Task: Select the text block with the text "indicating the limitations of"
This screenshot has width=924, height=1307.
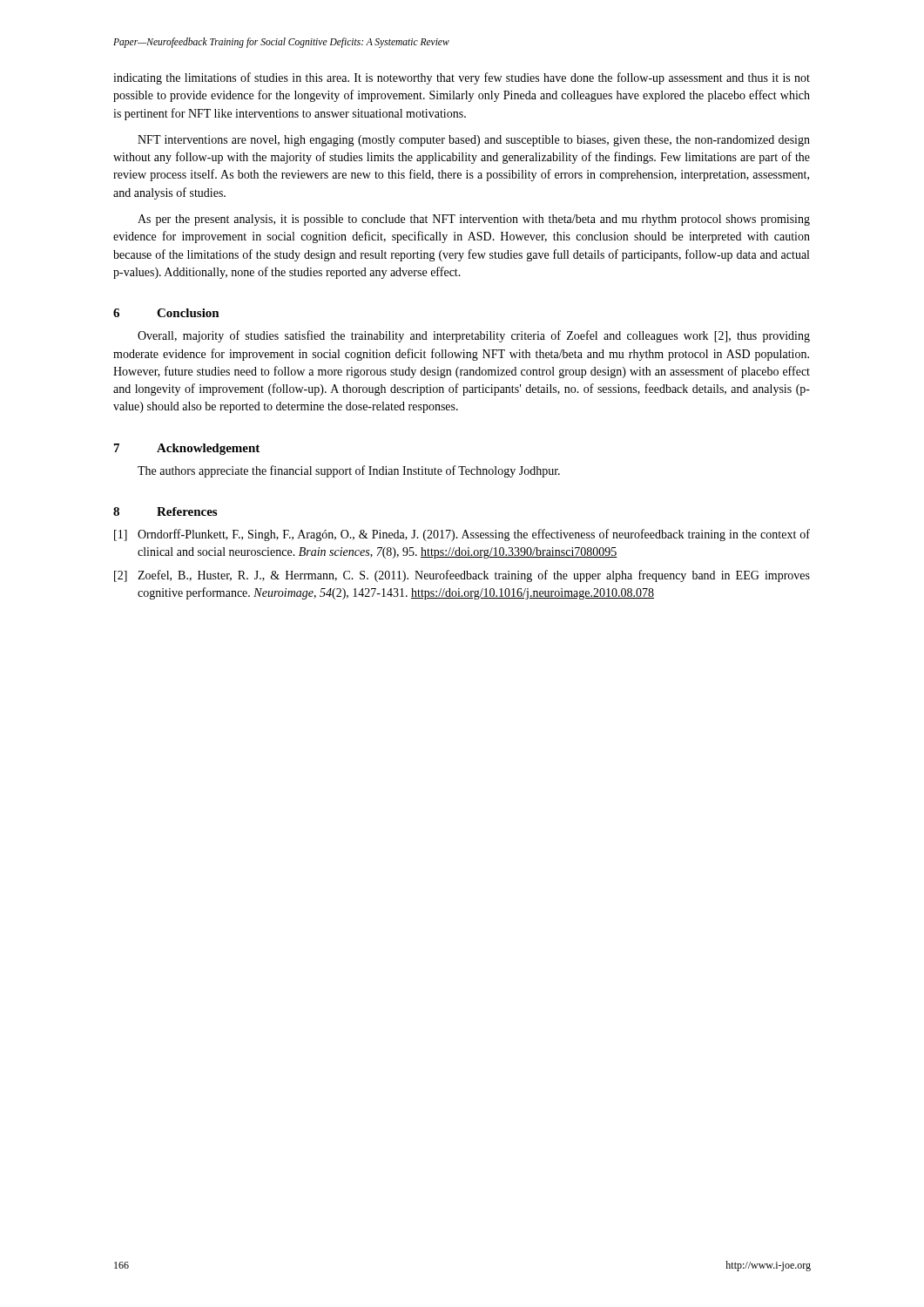Action: [462, 96]
